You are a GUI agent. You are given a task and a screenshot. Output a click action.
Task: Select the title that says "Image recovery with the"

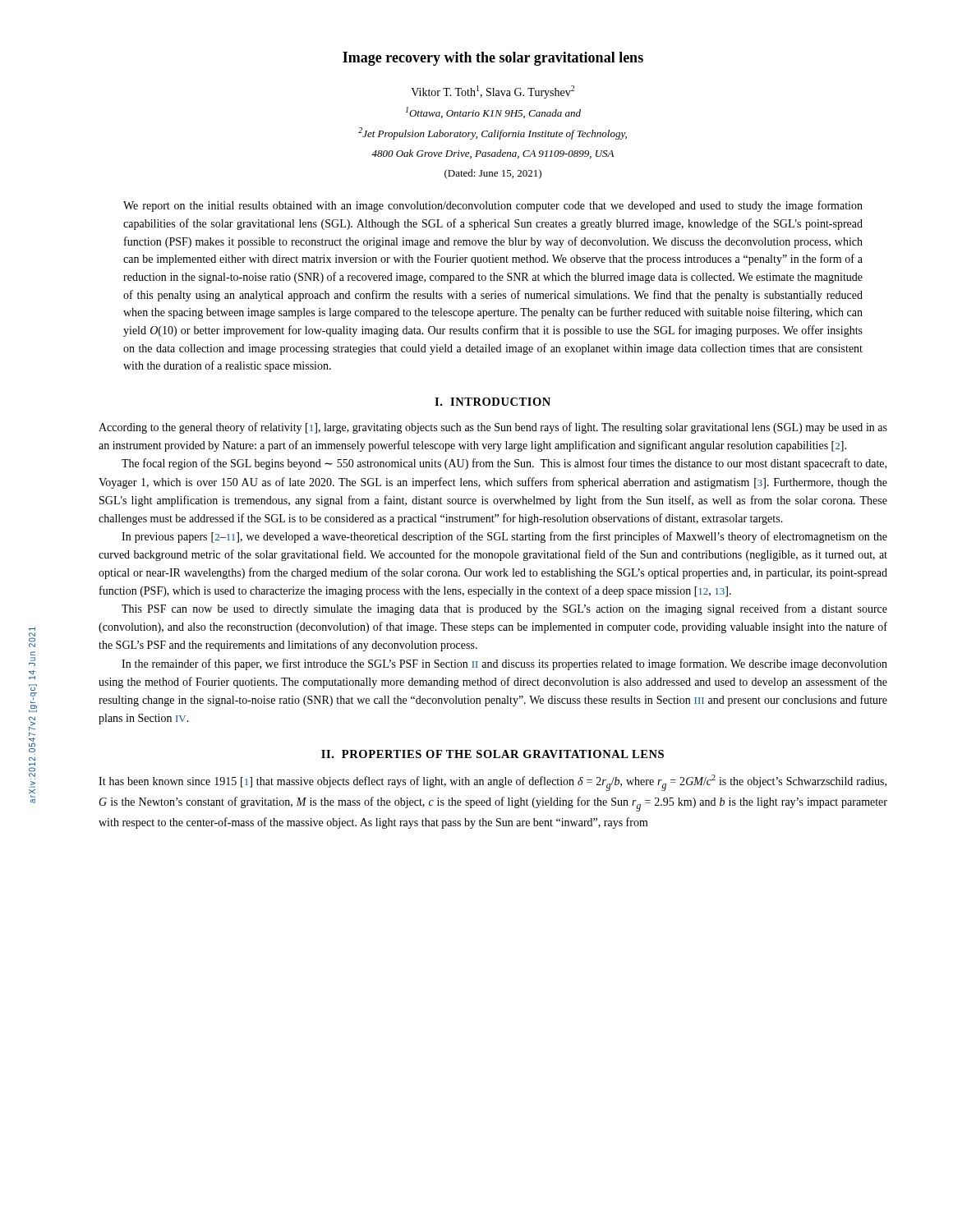(493, 58)
